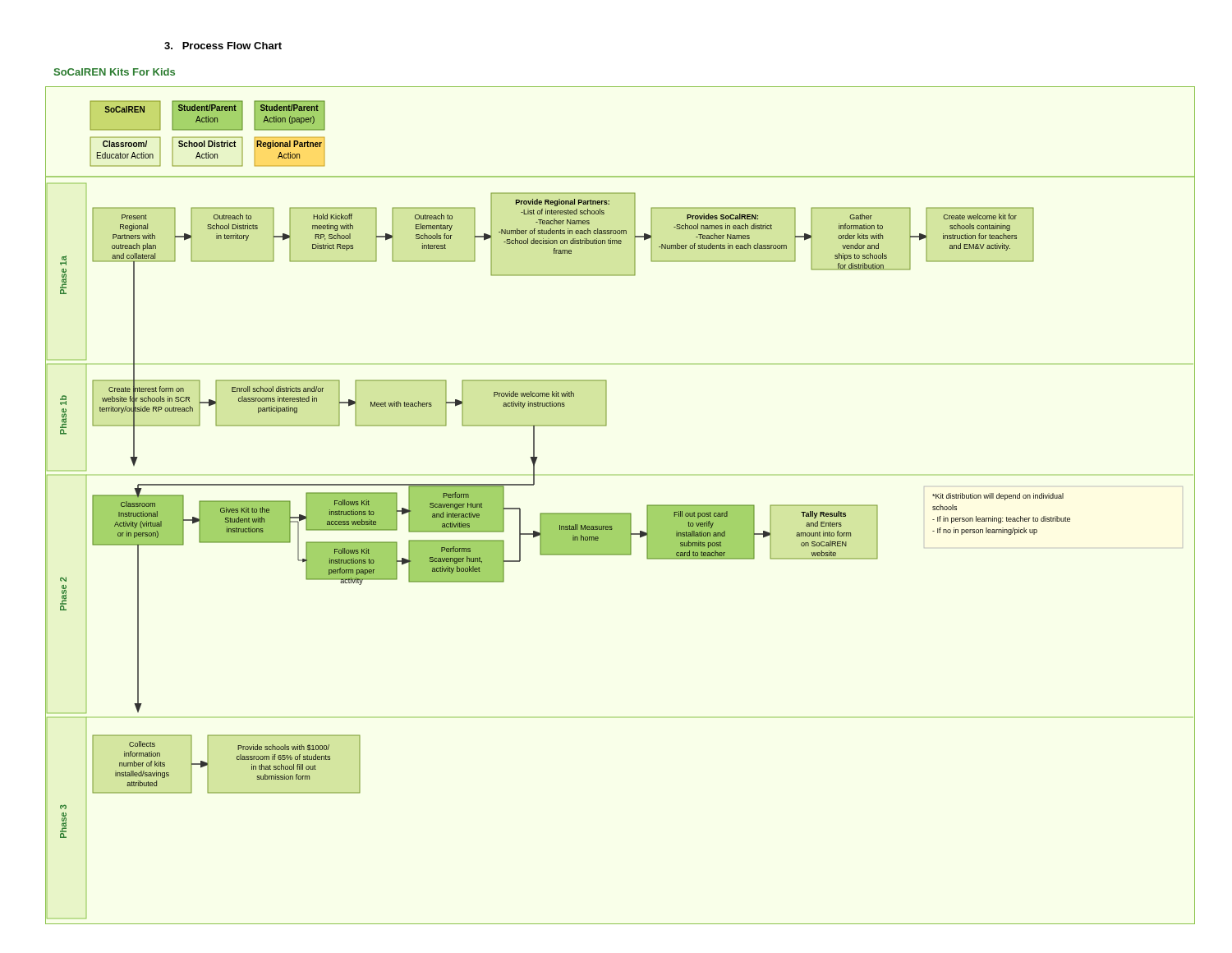
Task: Click the flowchart
Action: click(620, 505)
